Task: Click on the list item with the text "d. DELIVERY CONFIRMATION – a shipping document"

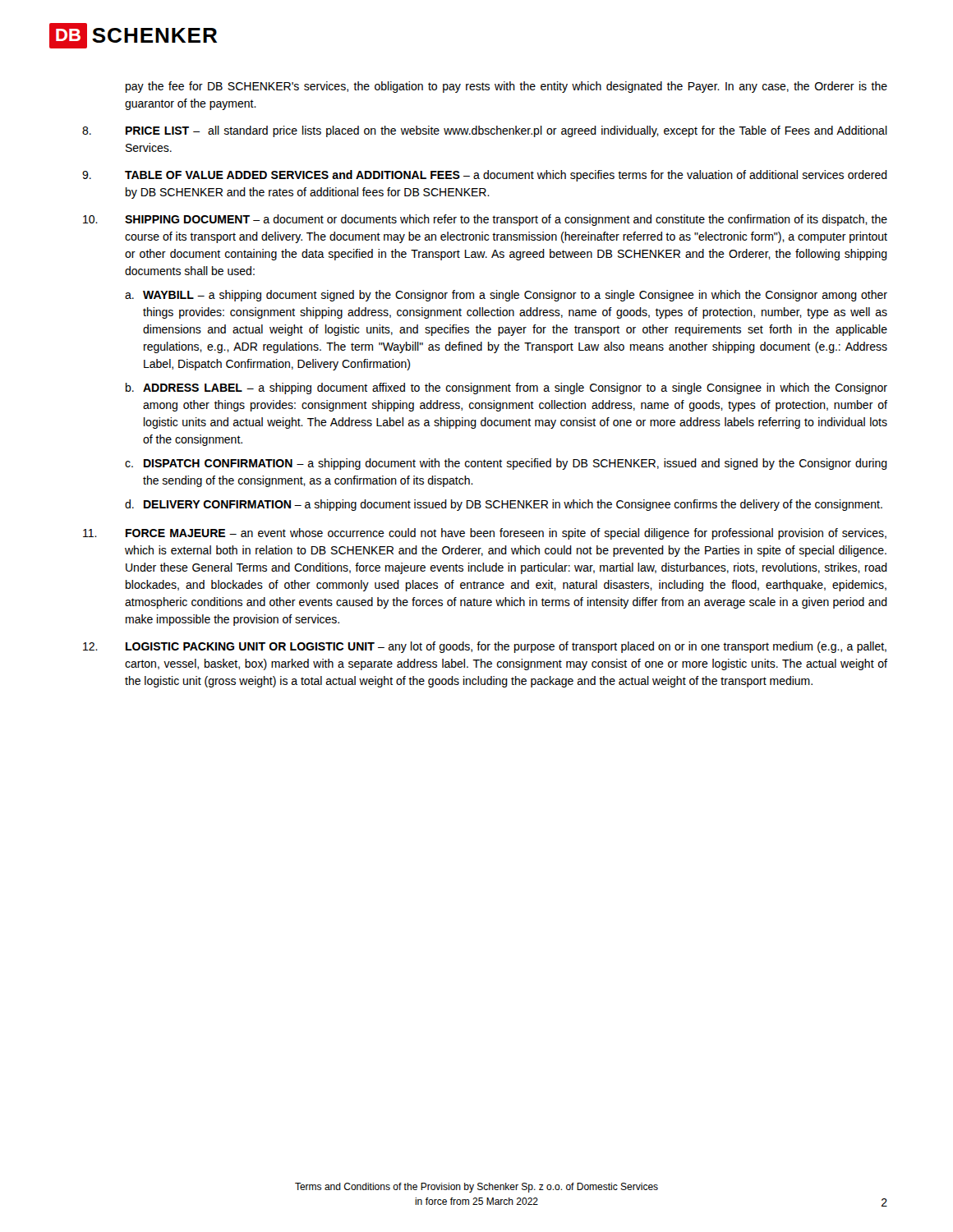Action: click(x=506, y=505)
